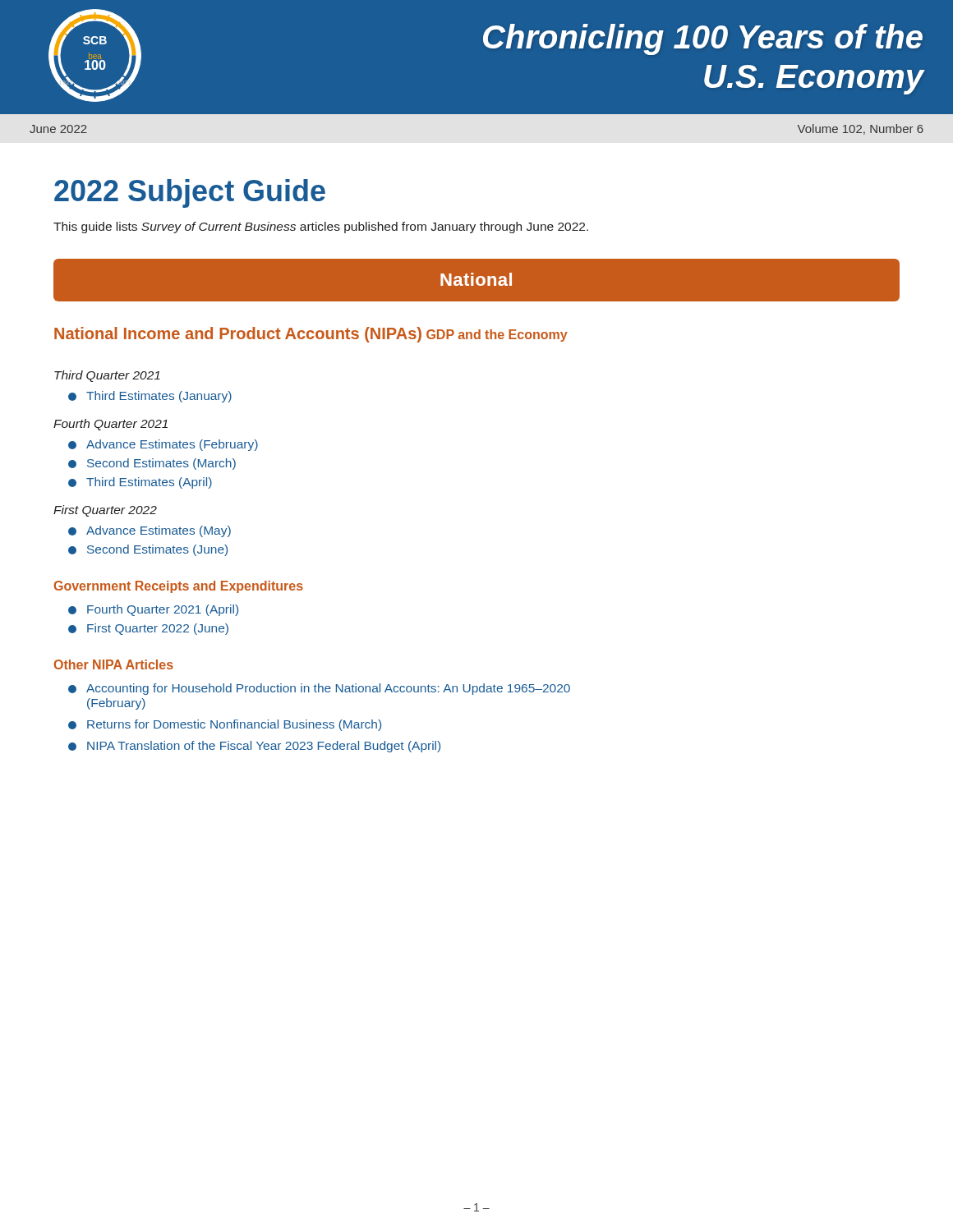The width and height of the screenshot is (953, 1232).
Task: Navigate to the passage starting "Third Estimates (April)"
Action: [140, 482]
